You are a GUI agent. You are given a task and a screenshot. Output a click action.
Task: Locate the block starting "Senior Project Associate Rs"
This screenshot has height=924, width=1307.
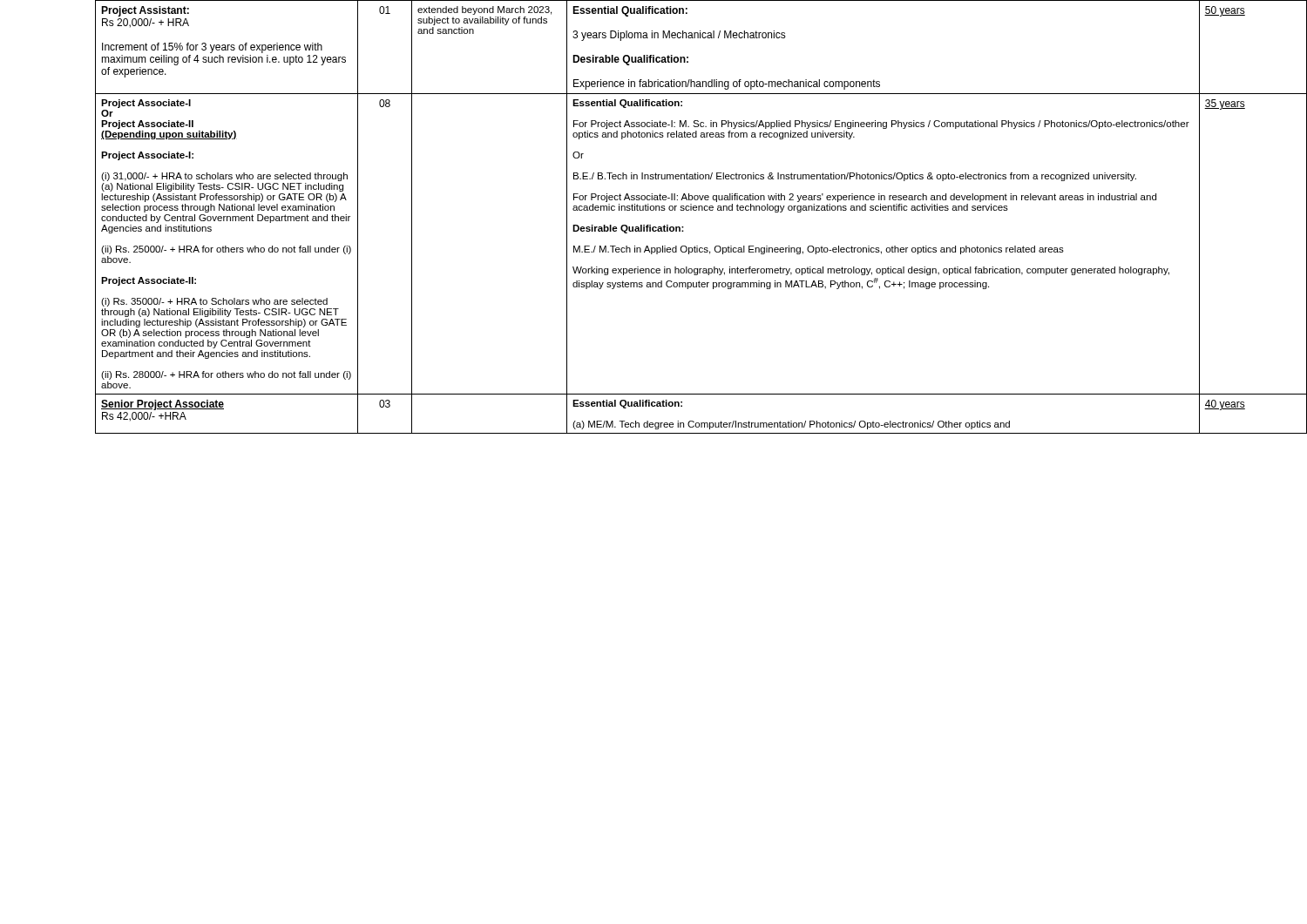point(163,410)
